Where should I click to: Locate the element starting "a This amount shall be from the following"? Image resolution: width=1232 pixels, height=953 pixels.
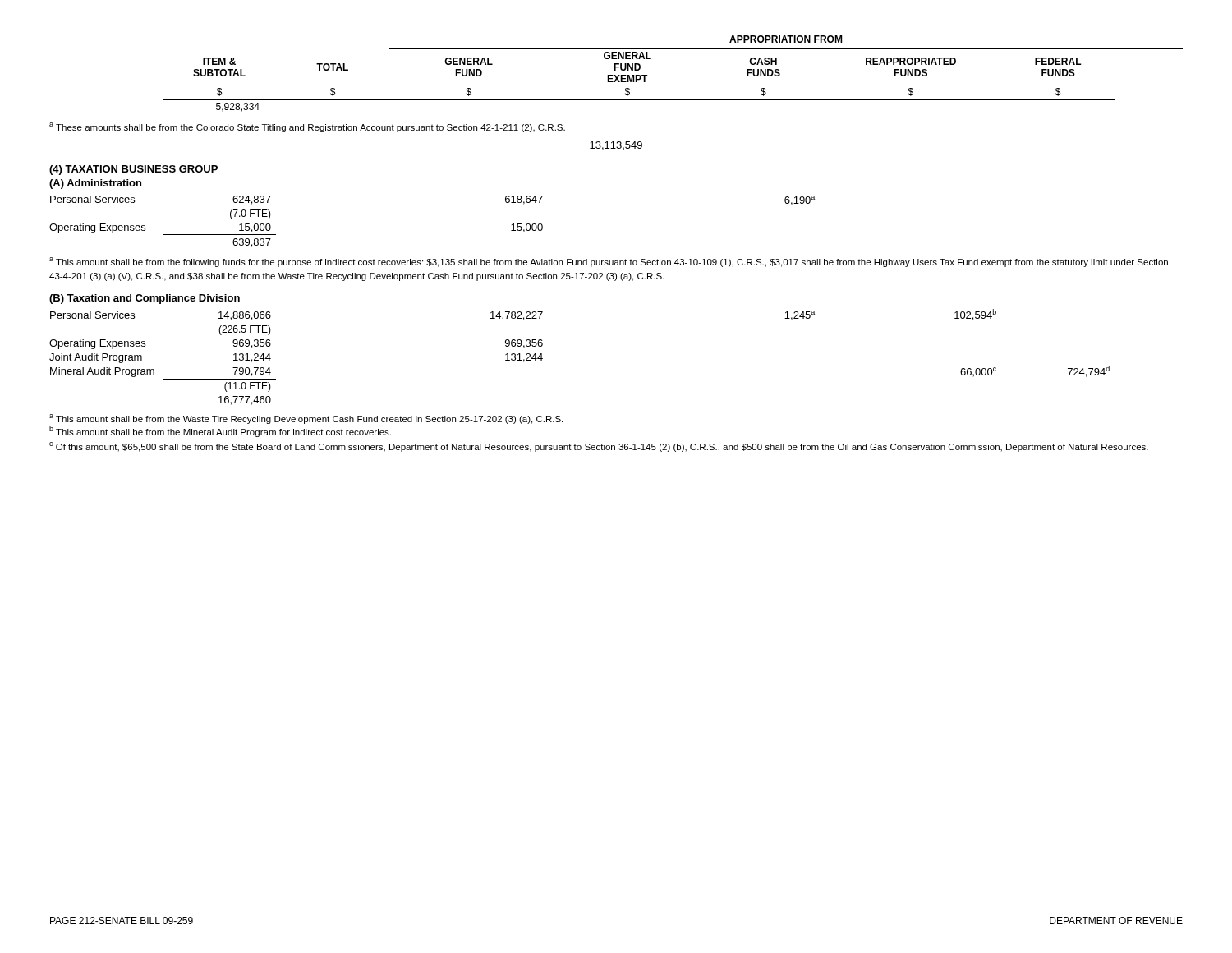click(x=609, y=268)
